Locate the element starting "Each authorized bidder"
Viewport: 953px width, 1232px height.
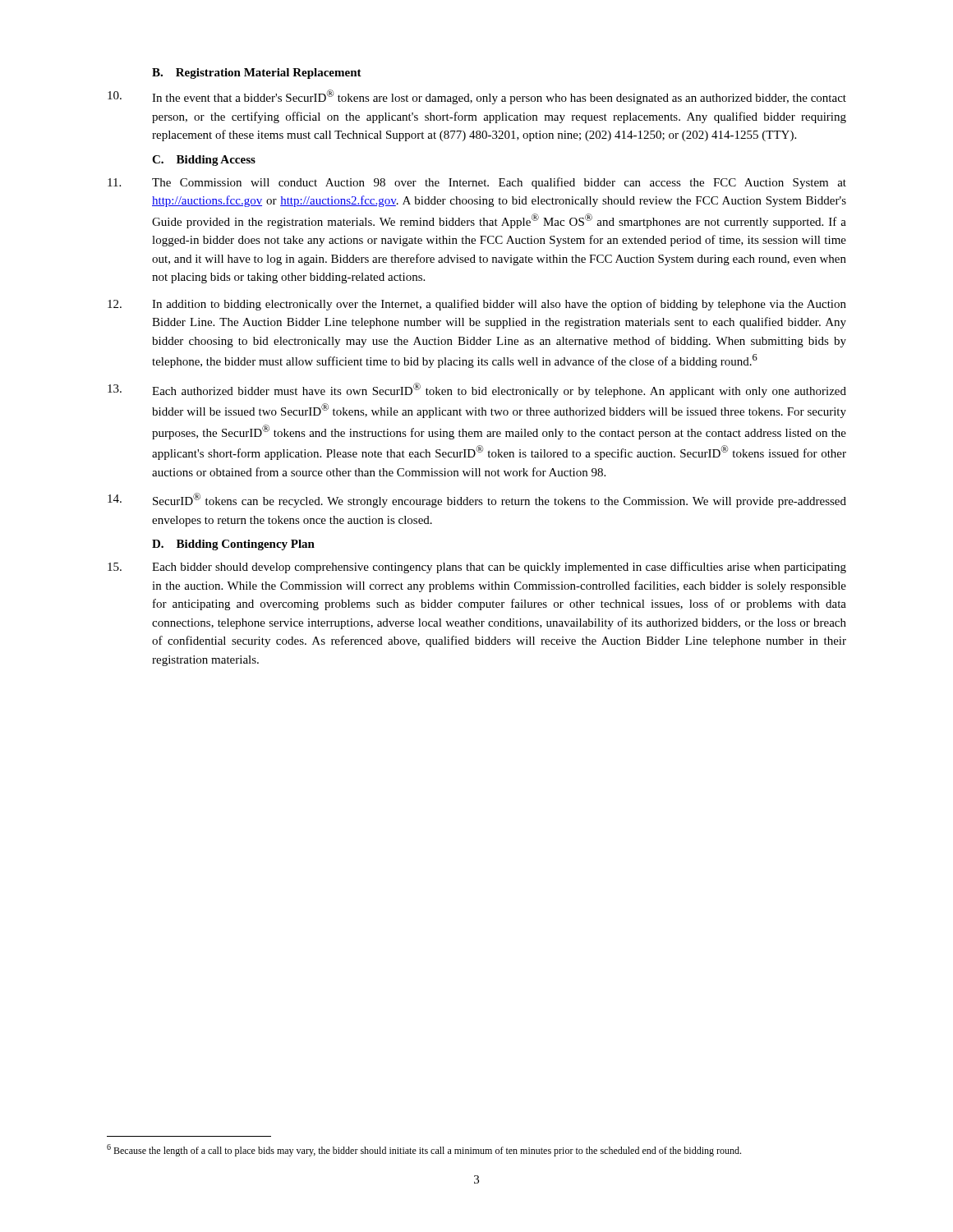476,430
